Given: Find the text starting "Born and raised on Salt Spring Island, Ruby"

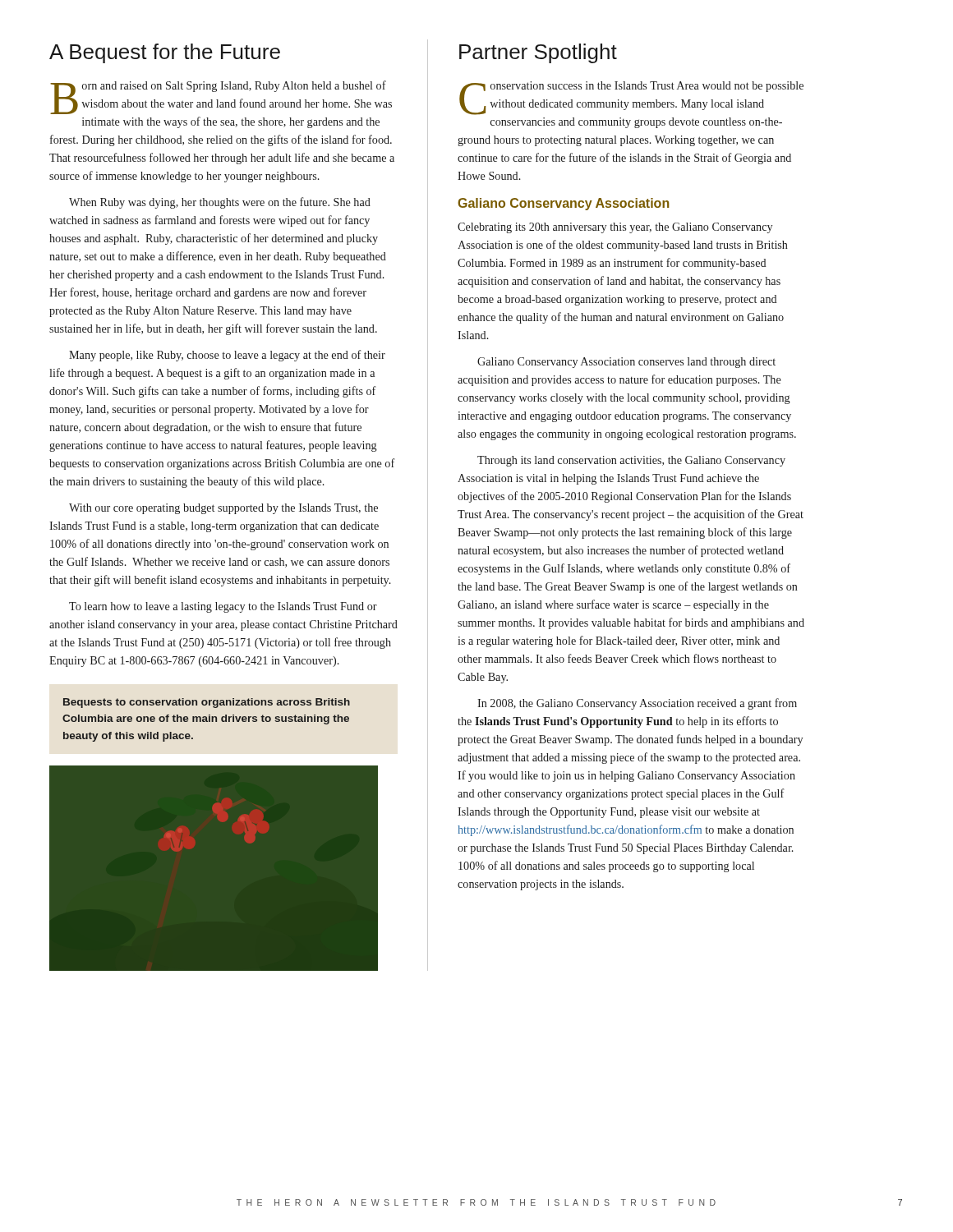Looking at the screenshot, I should [222, 129].
